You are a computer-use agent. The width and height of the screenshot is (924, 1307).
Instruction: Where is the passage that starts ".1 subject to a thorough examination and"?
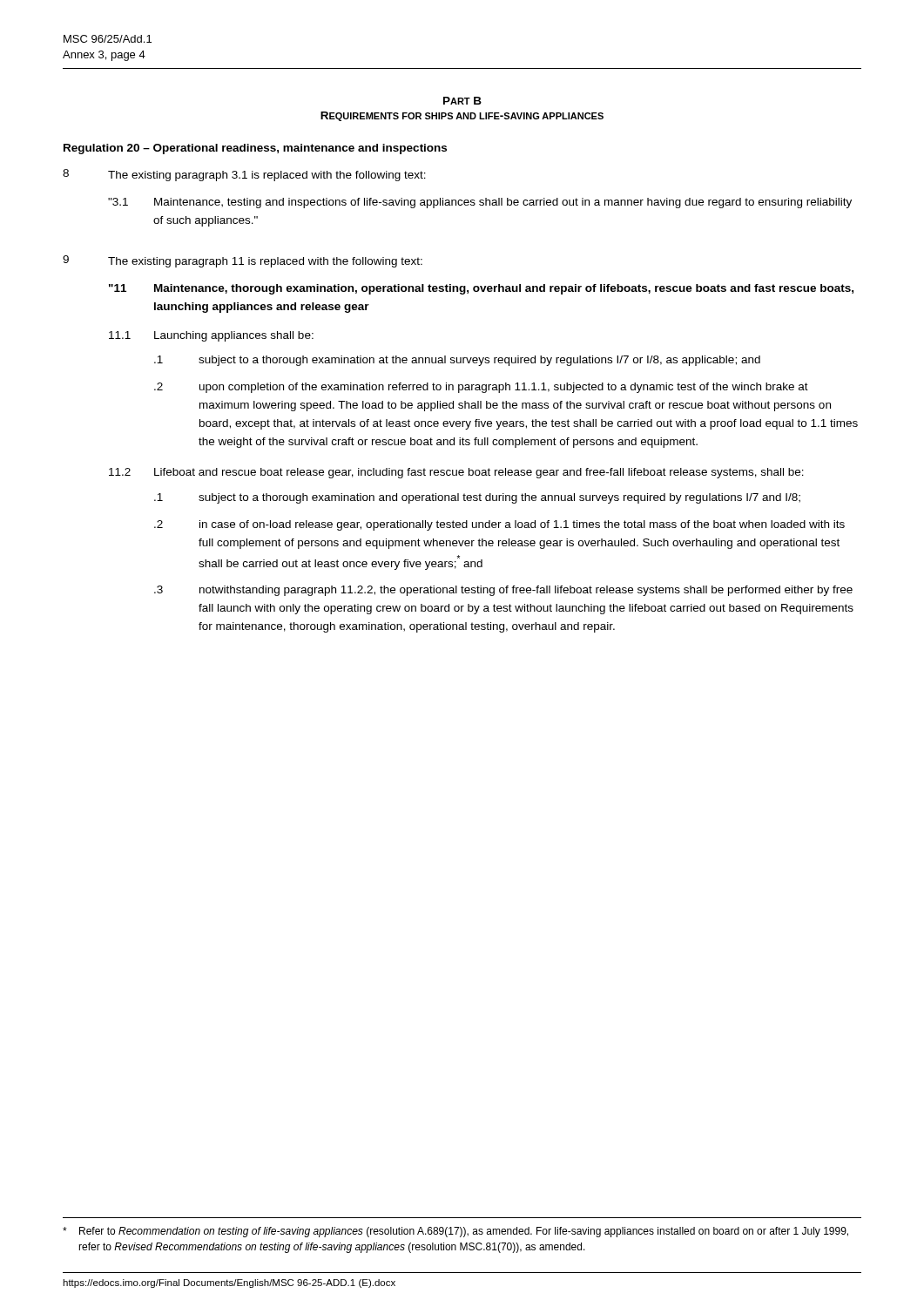[462, 498]
